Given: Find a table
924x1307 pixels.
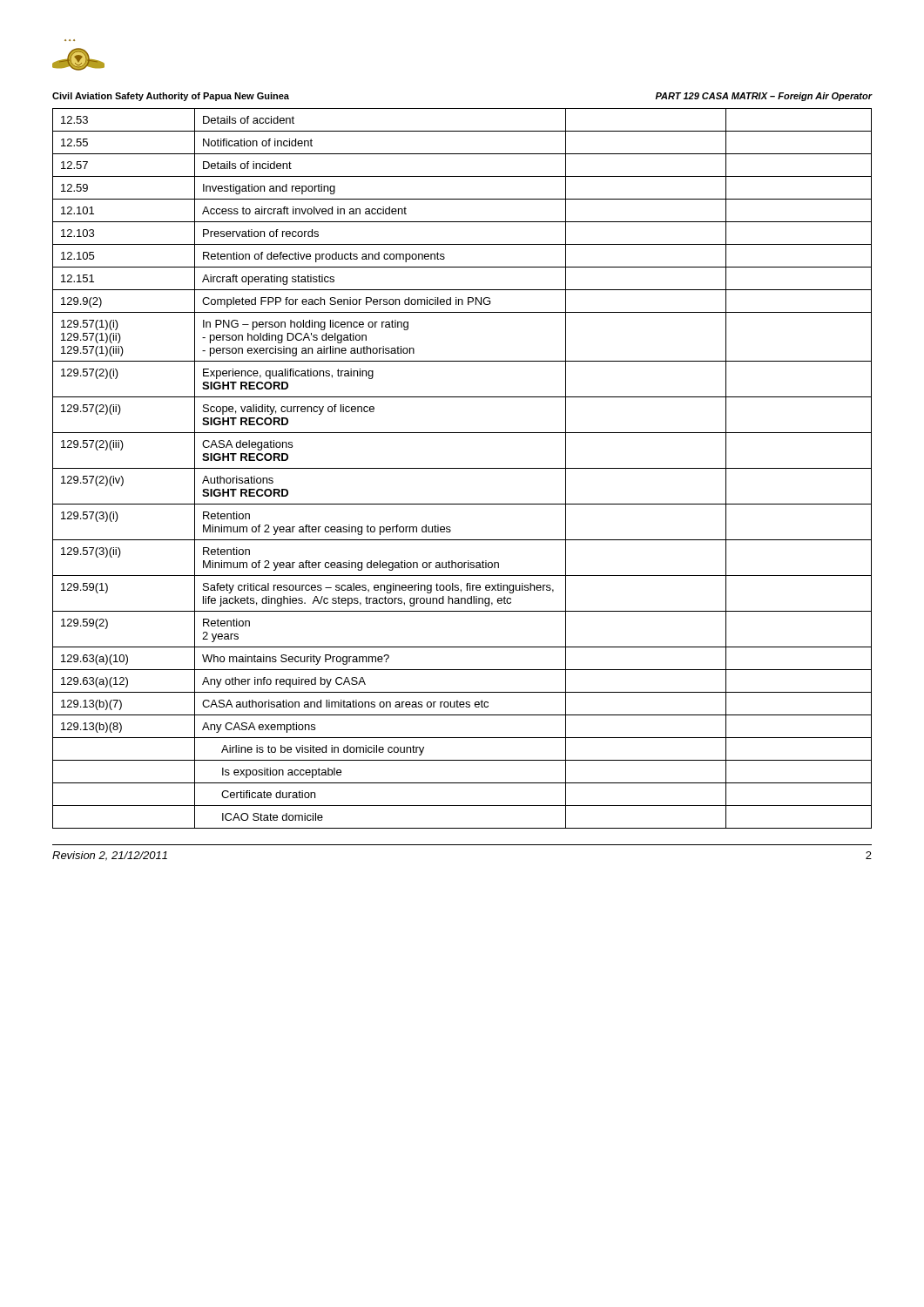Looking at the screenshot, I should tap(462, 468).
